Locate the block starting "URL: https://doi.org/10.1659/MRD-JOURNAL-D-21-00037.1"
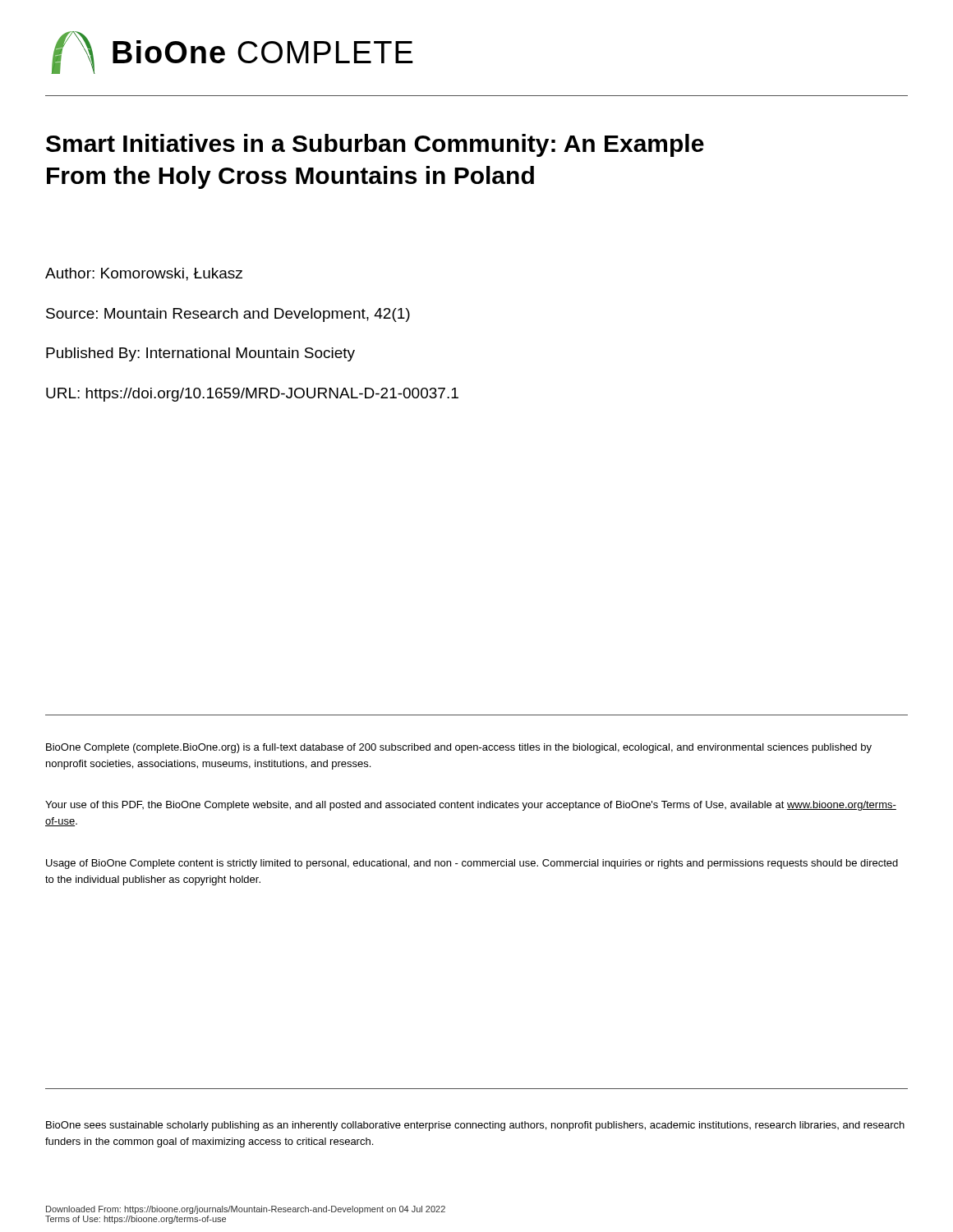 [x=252, y=393]
